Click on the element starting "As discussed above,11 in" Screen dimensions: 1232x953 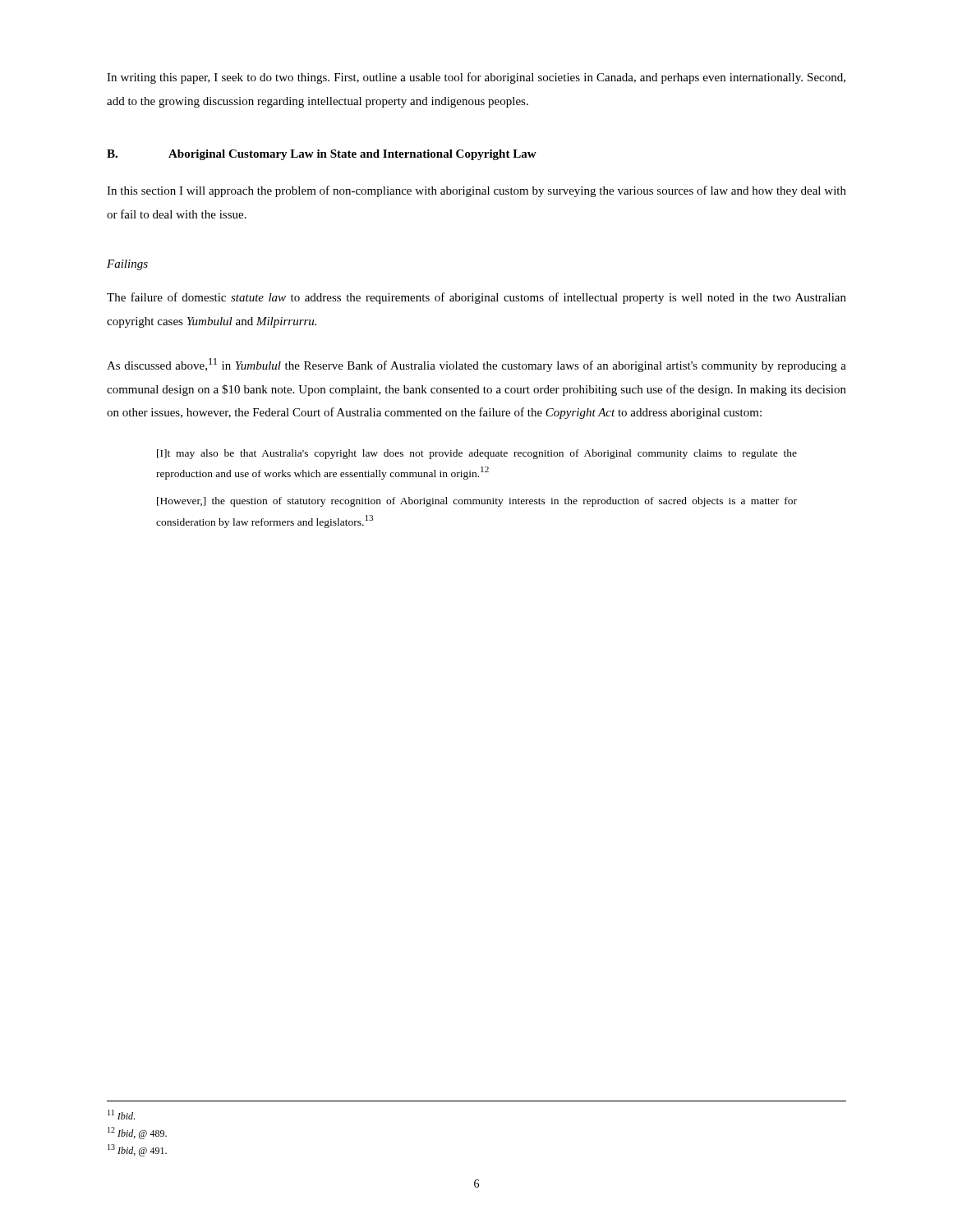pos(476,387)
